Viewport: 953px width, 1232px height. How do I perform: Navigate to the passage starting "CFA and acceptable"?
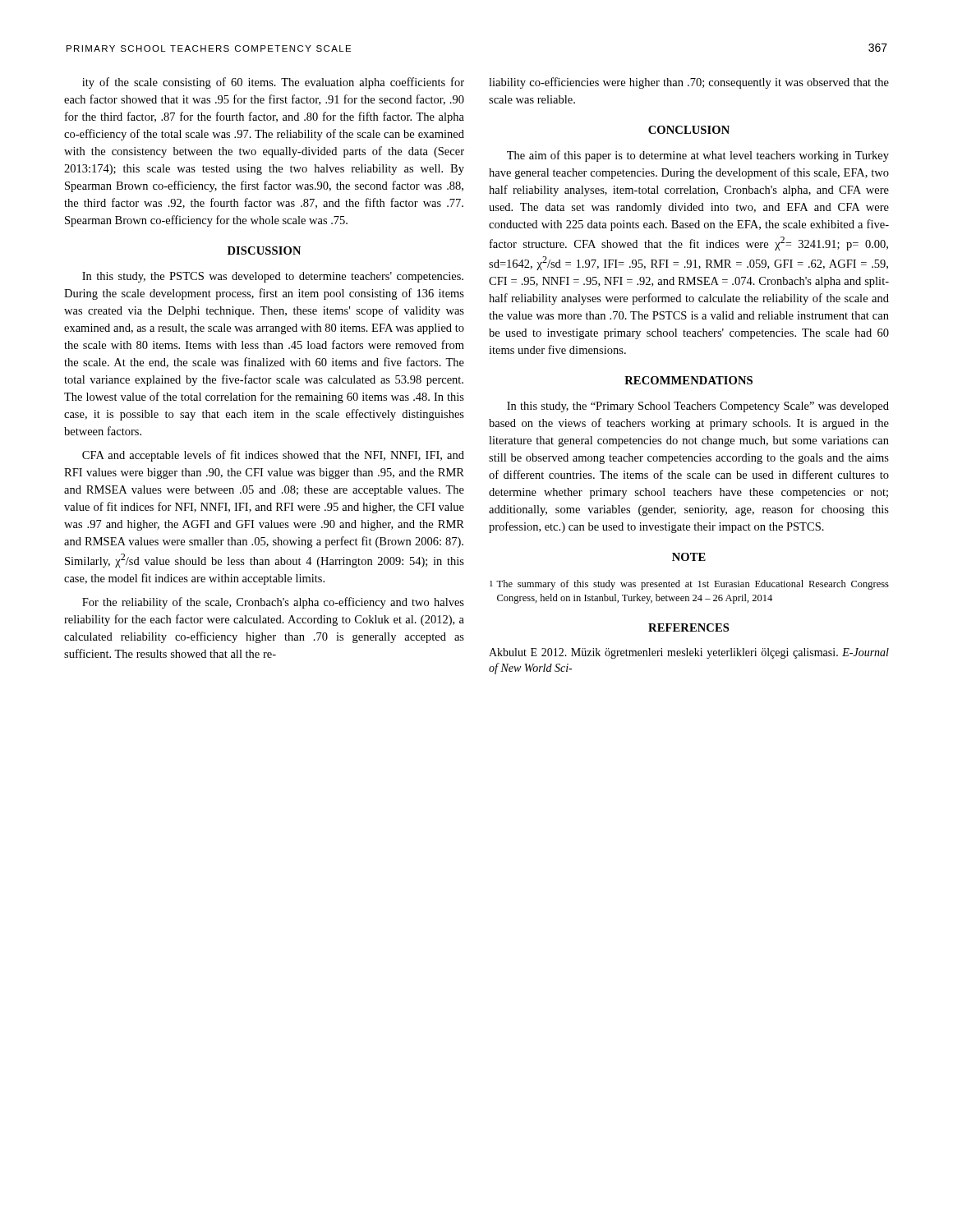point(264,517)
